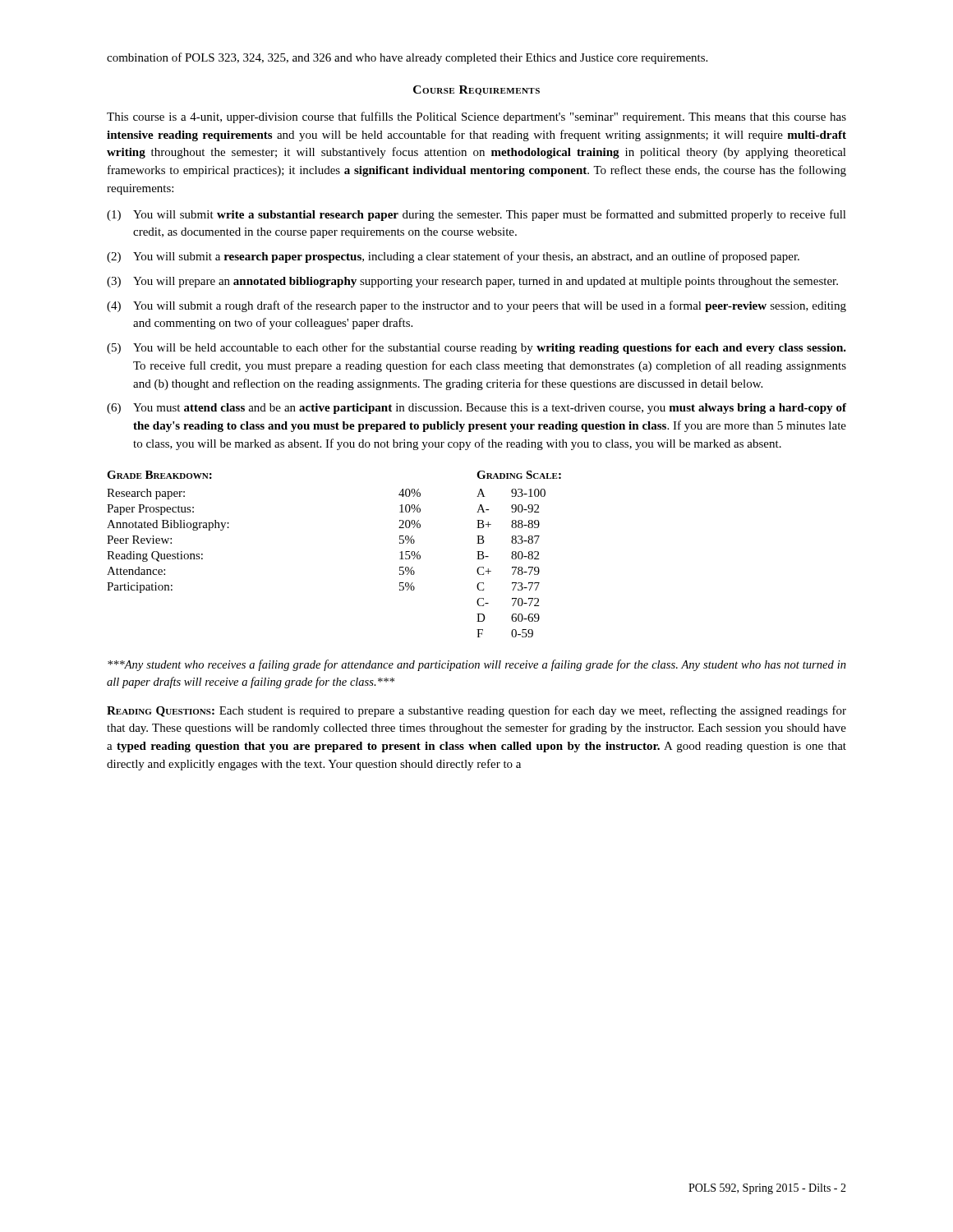Select the block starting "(4) You will submit a"
This screenshot has height=1232, width=953.
point(476,315)
